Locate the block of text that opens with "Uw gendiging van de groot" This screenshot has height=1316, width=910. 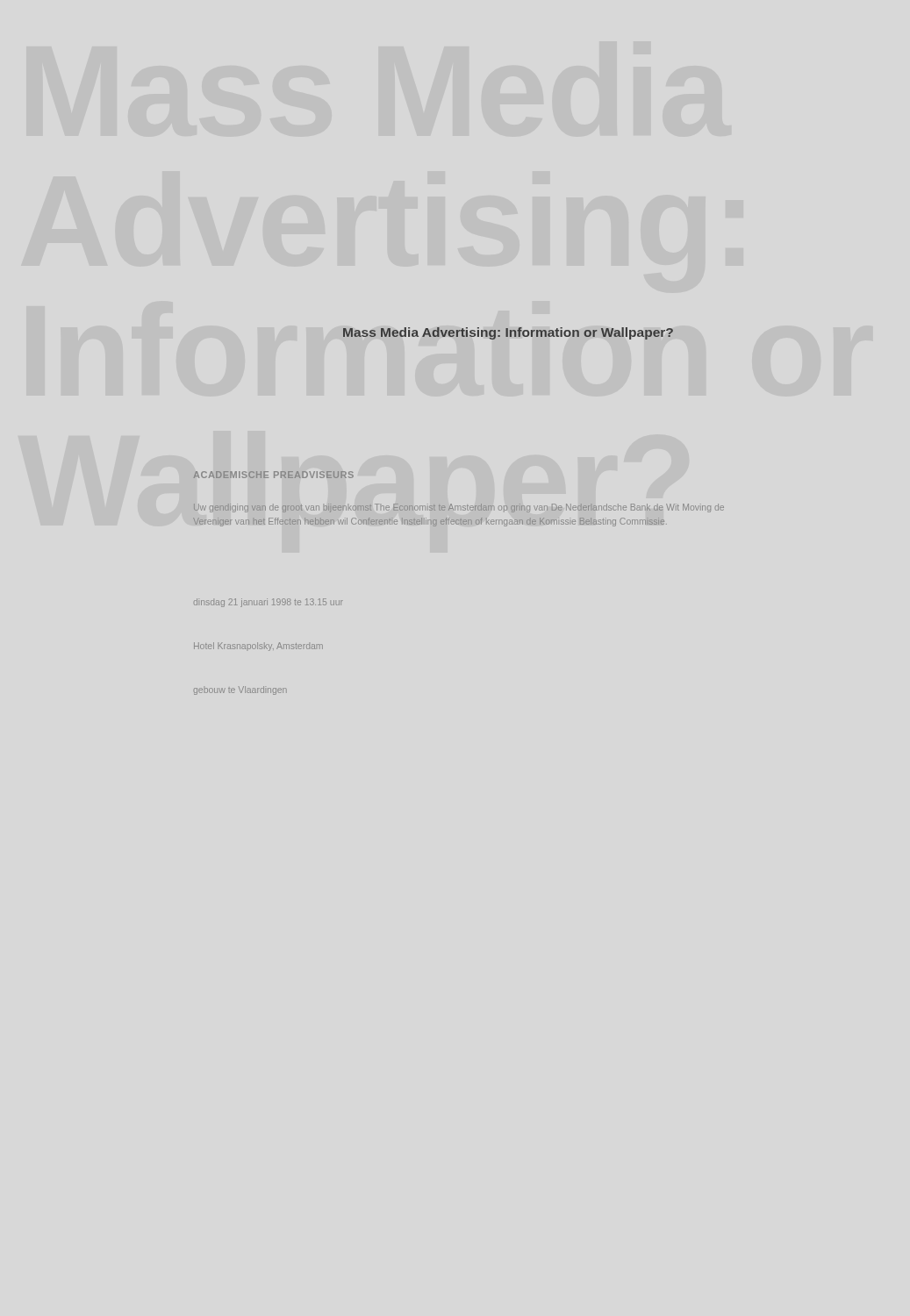point(459,514)
